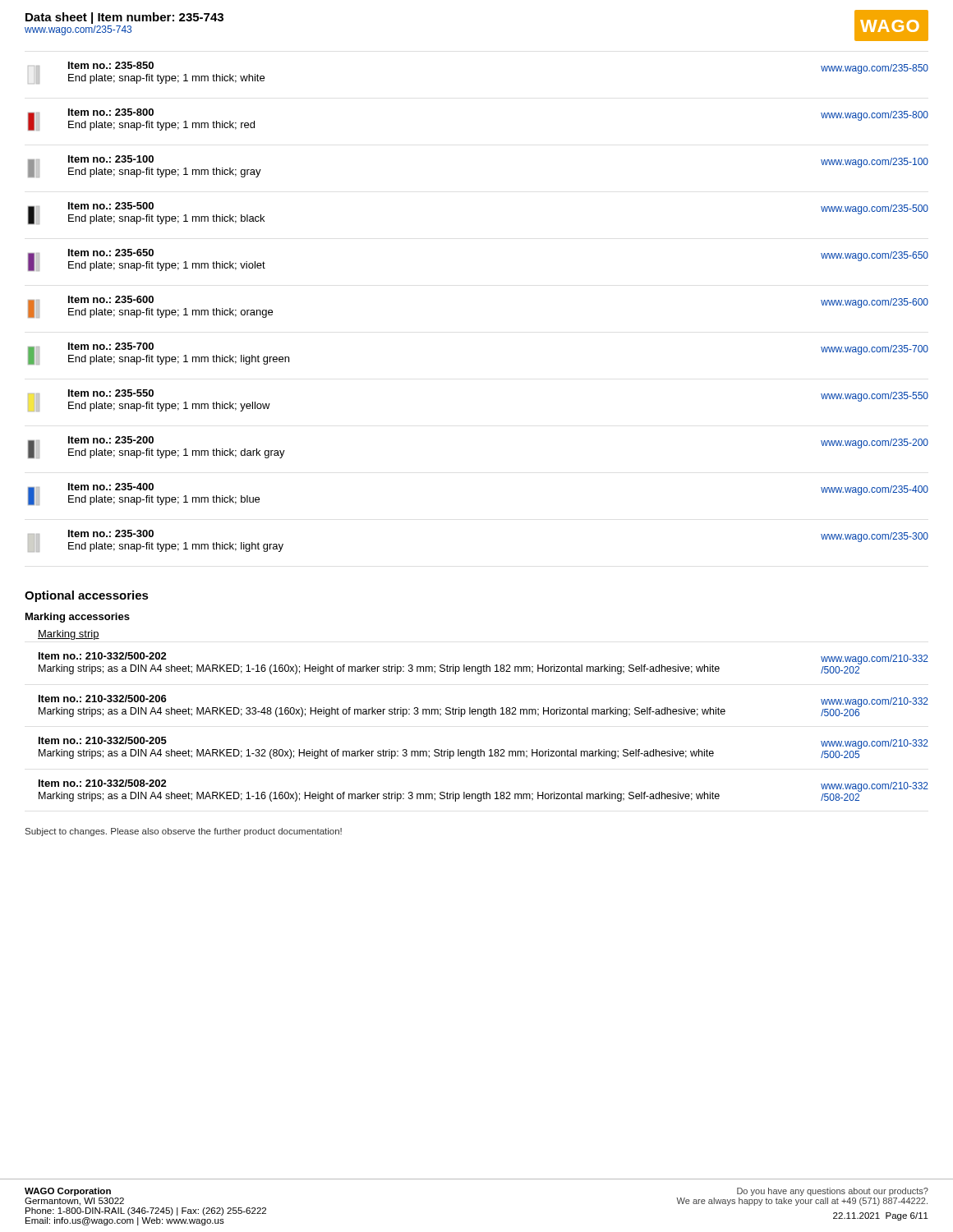Find the block on this page that starts "Item no.: 235-500 End plate; snap-fit type;"

[x=164, y=216]
